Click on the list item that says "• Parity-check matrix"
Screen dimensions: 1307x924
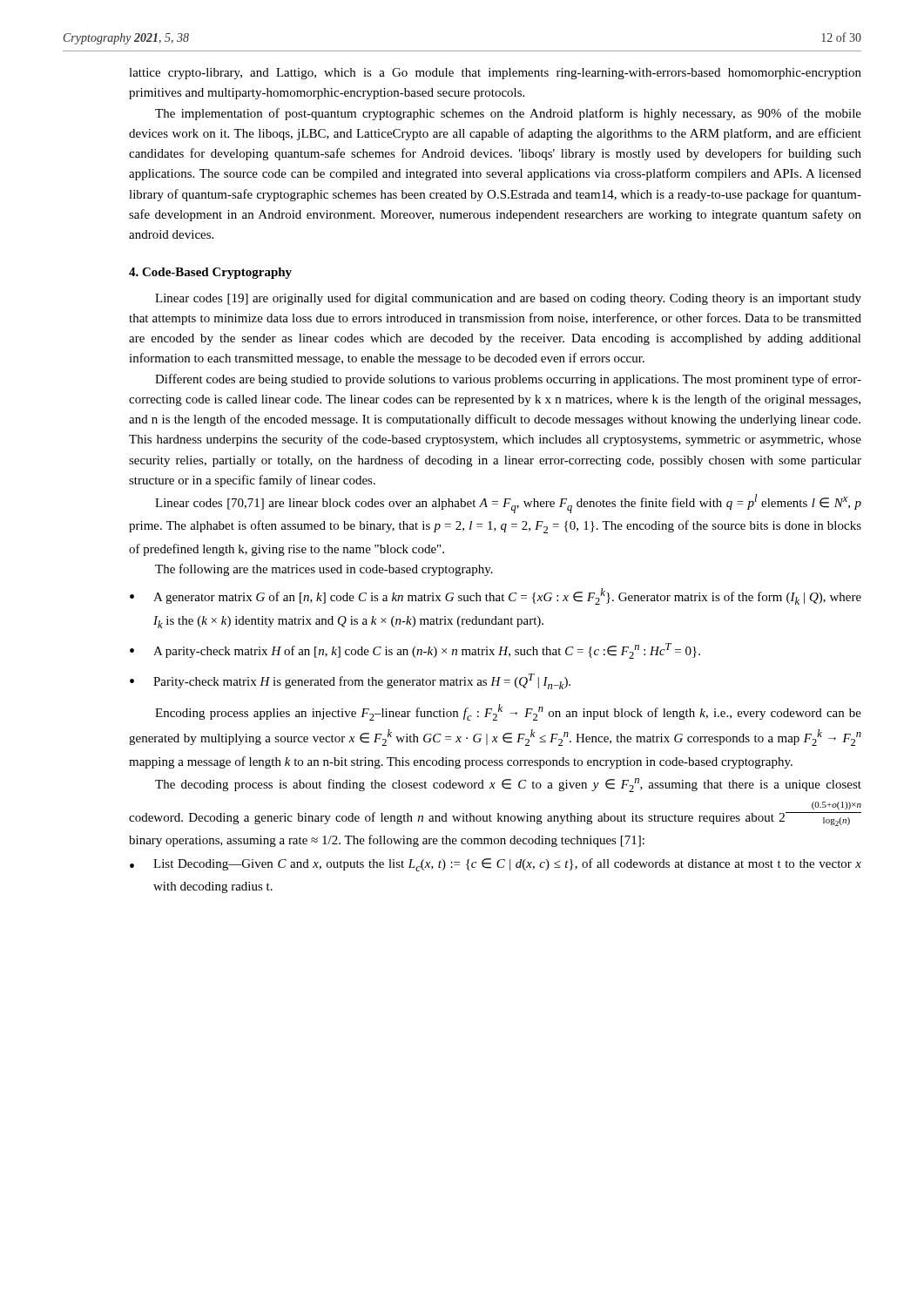pyautogui.click(x=495, y=682)
